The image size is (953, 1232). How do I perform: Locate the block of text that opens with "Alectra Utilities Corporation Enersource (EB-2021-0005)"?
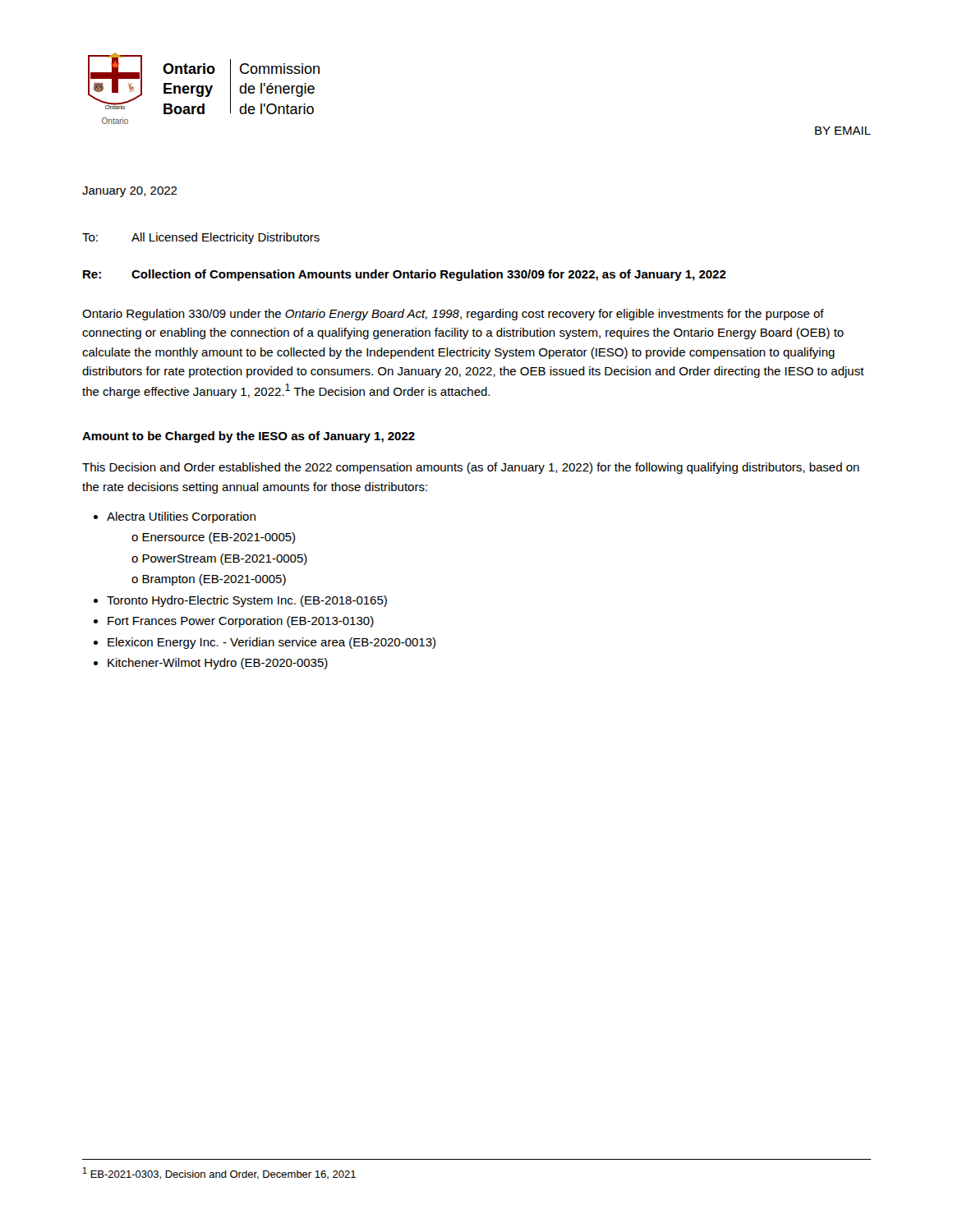(181, 517)
